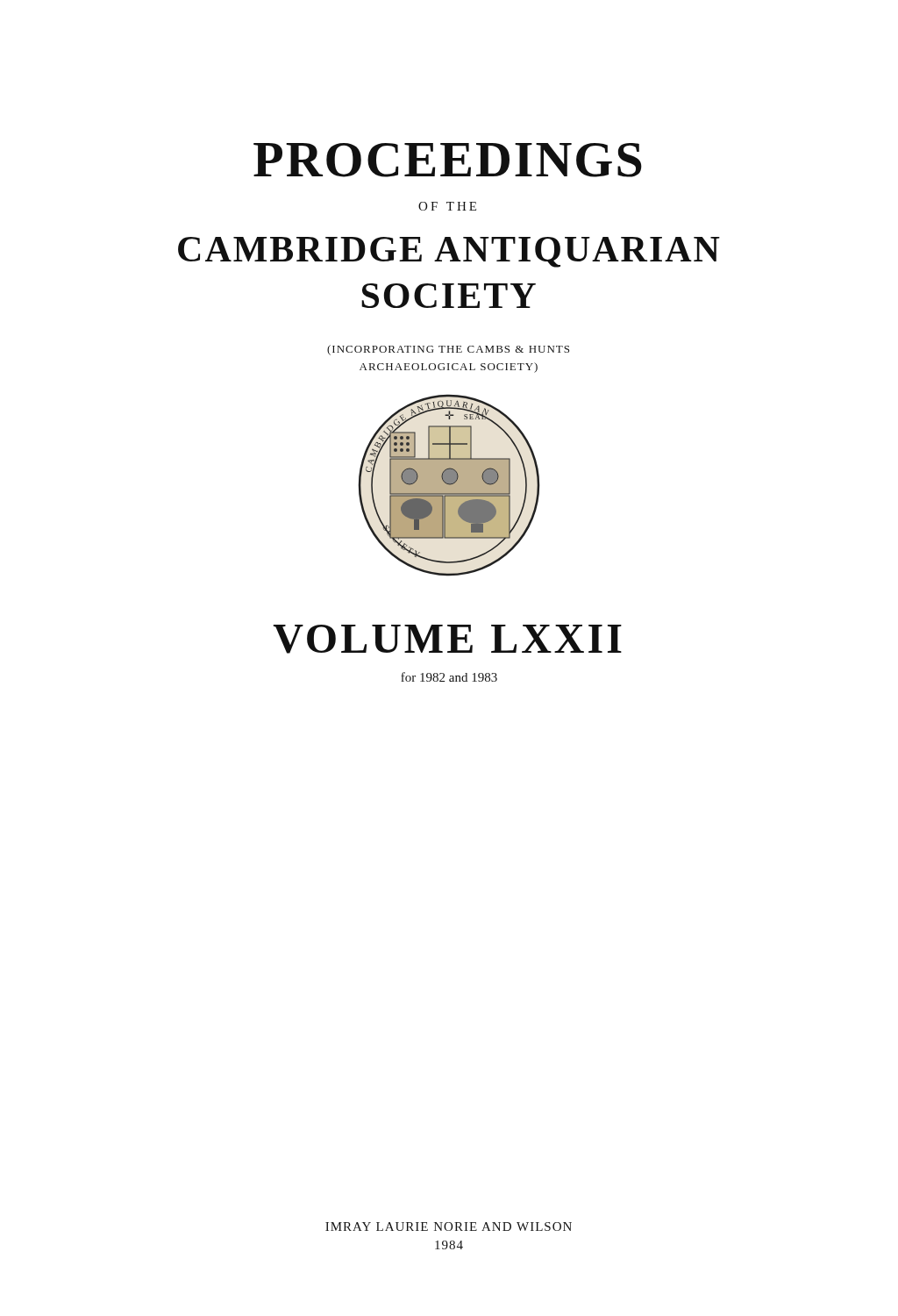
Task: Point to "(INCORPORATING THE CAMBS & HUNTSARCHAEOLOGICAL SOCIETY)"
Action: click(449, 358)
